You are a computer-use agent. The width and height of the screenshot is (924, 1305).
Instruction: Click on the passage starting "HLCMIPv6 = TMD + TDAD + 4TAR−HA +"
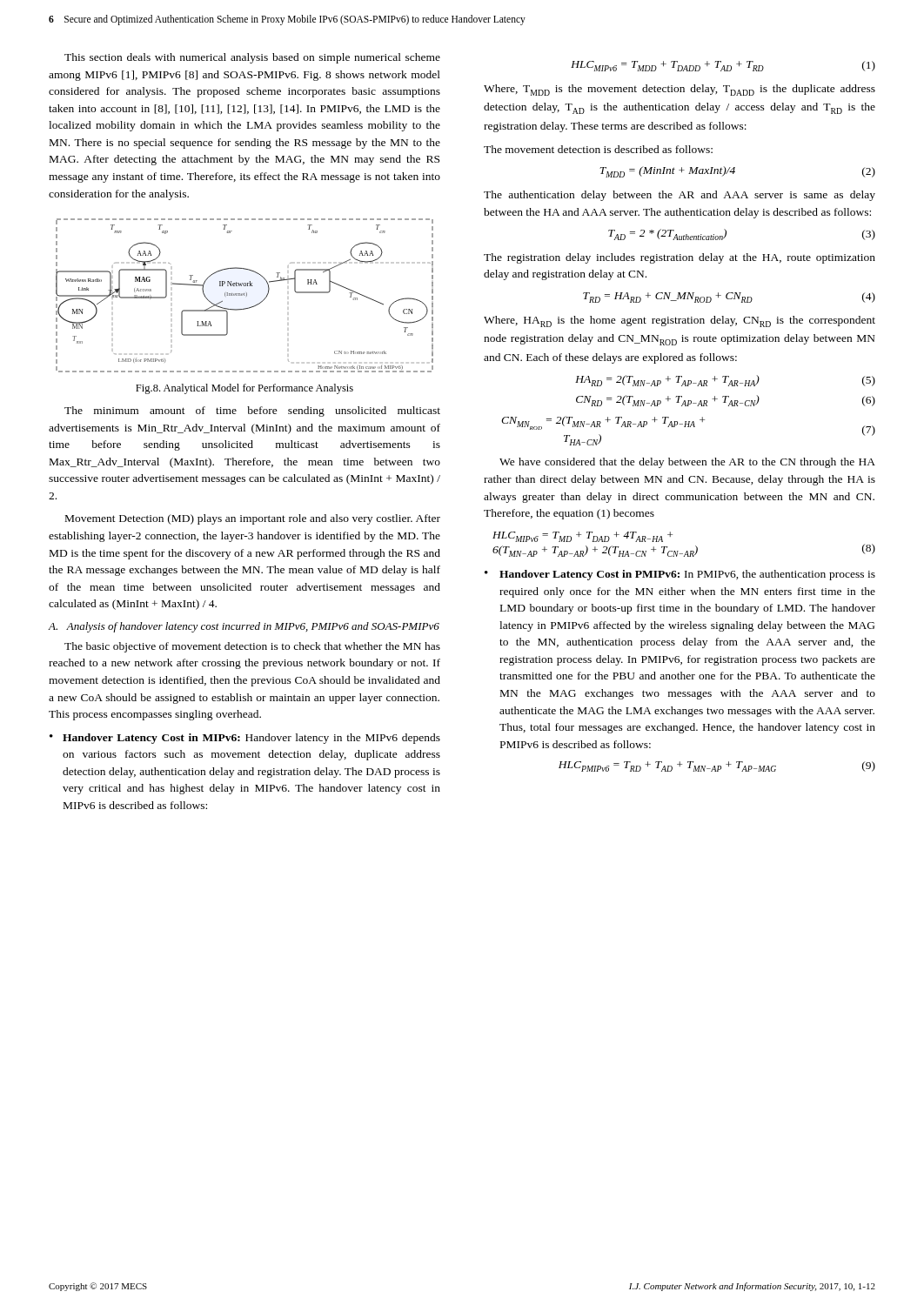click(x=680, y=543)
